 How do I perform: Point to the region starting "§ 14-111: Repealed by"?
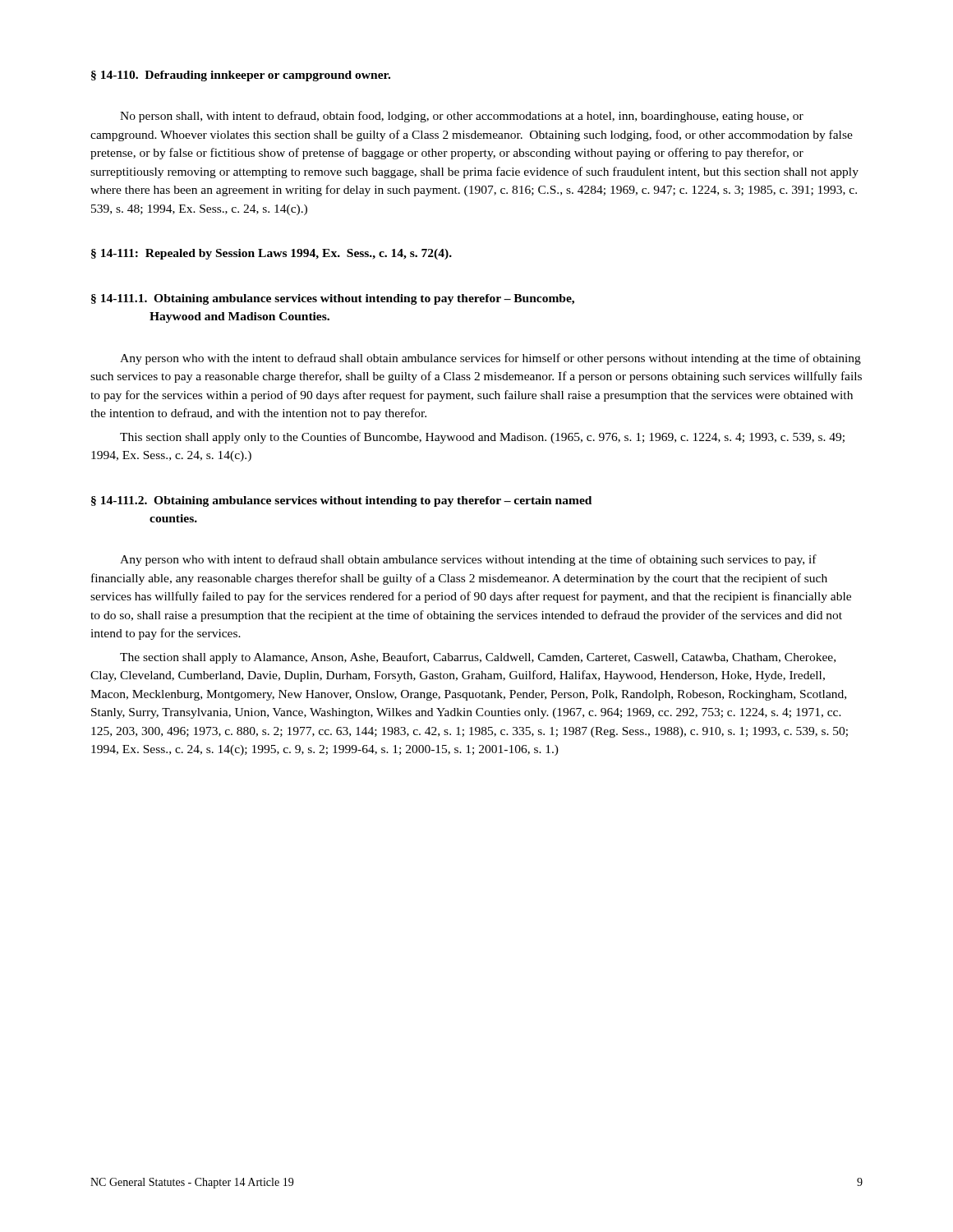[272, 254]
